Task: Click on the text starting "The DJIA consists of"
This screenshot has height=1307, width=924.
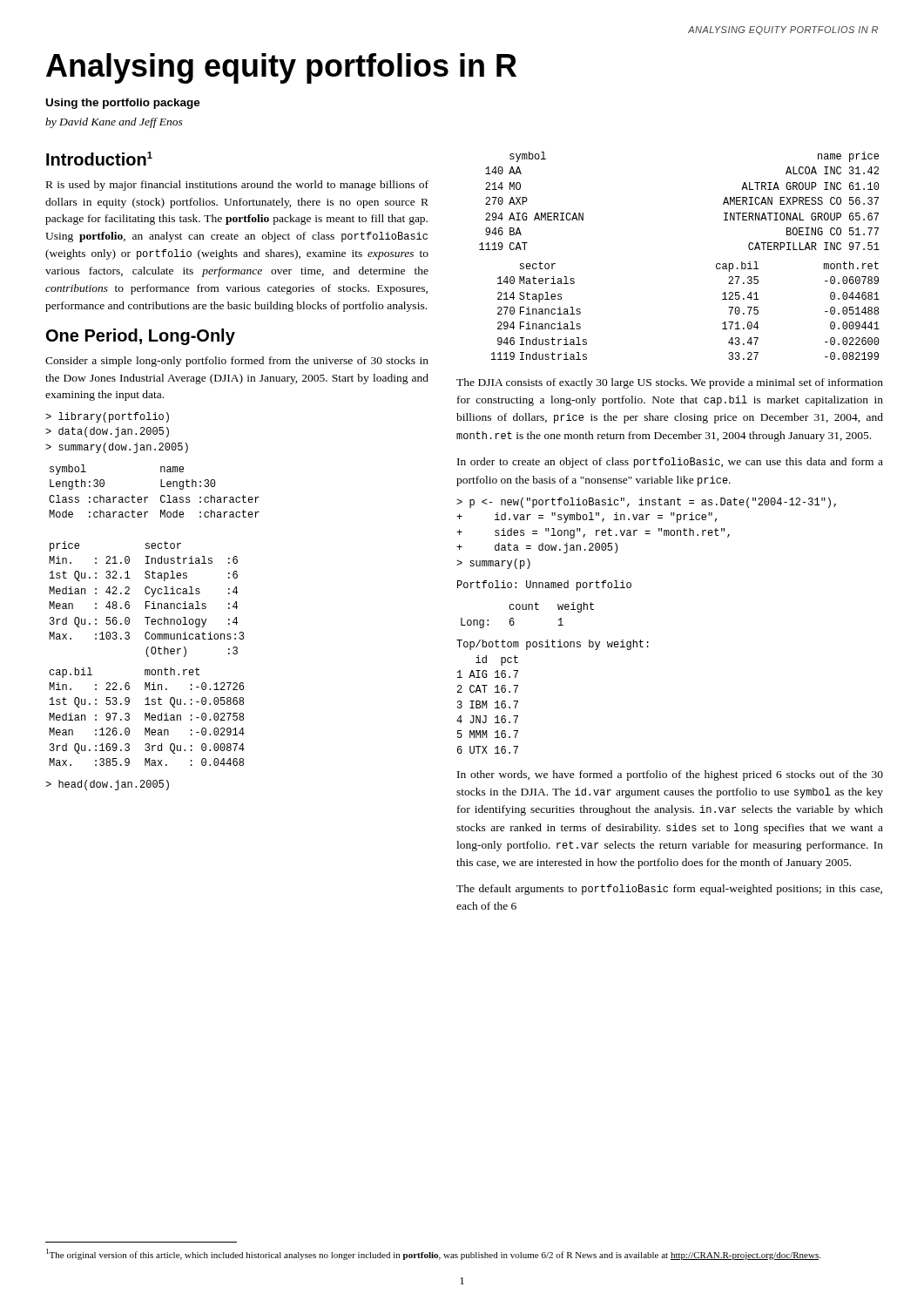Action: coord(670,409)
